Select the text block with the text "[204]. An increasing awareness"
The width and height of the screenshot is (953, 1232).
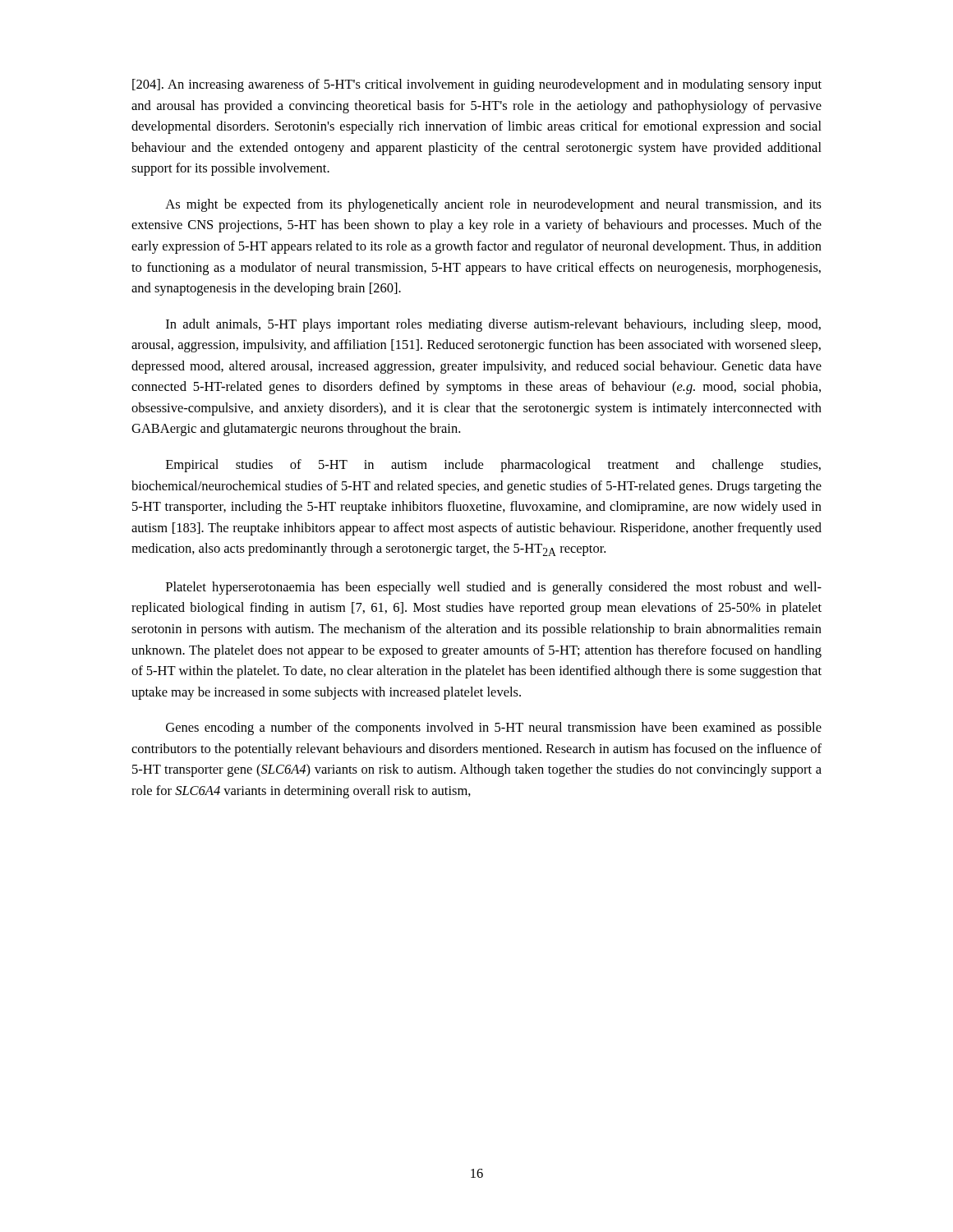[x=476, y=126]
